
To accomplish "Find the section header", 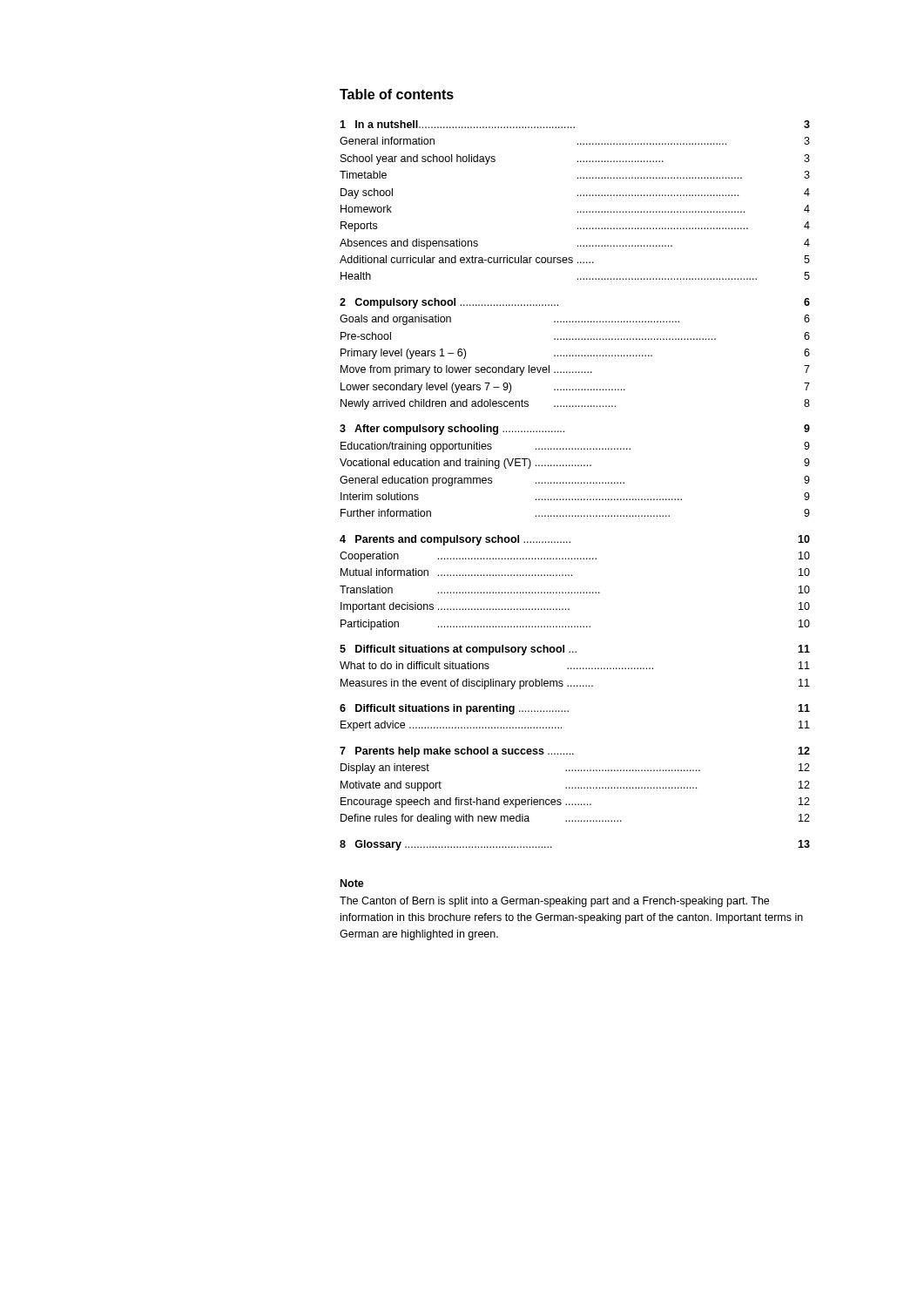I will (352, 884).
